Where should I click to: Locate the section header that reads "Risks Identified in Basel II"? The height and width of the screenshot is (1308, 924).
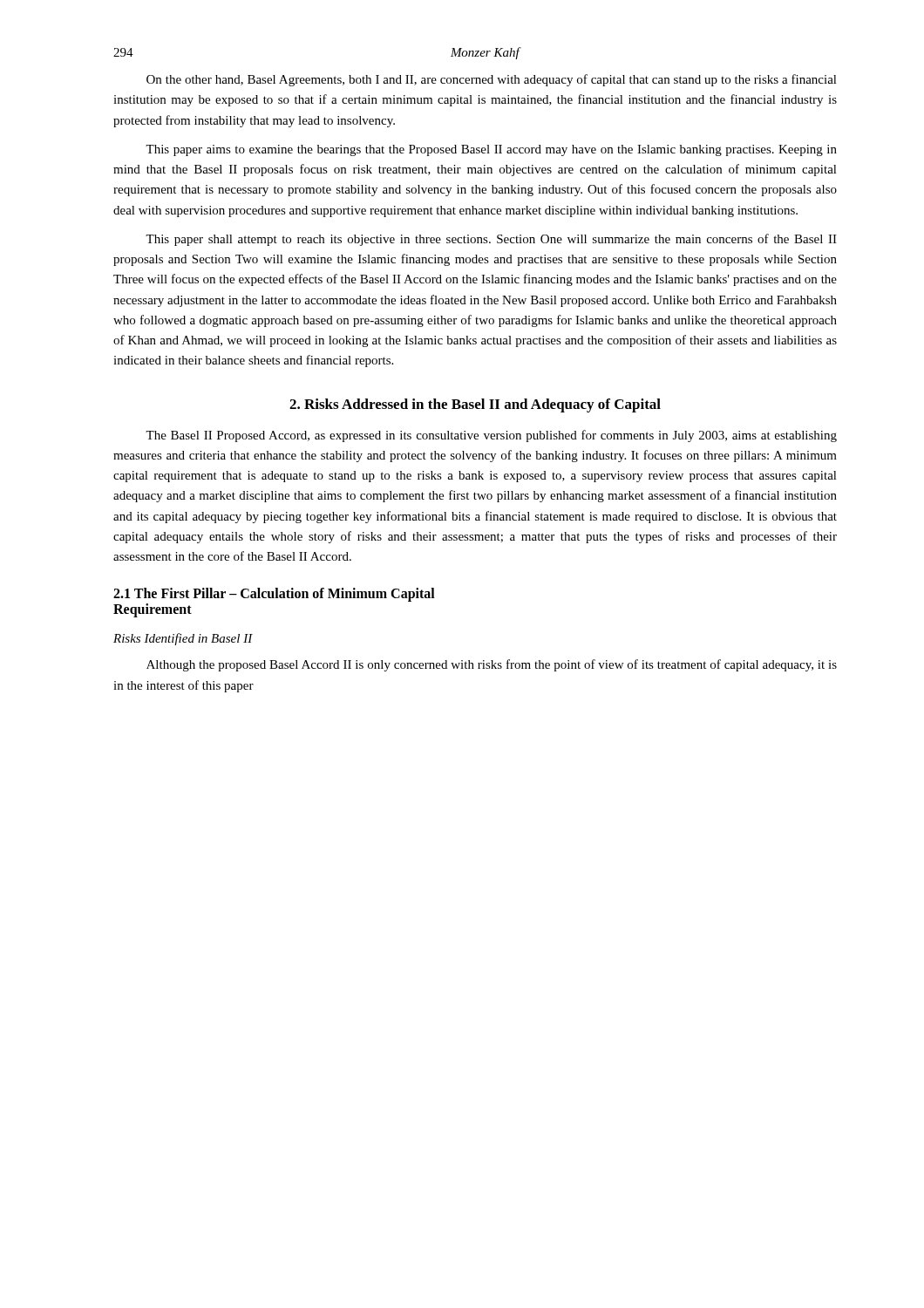(183, 639)
